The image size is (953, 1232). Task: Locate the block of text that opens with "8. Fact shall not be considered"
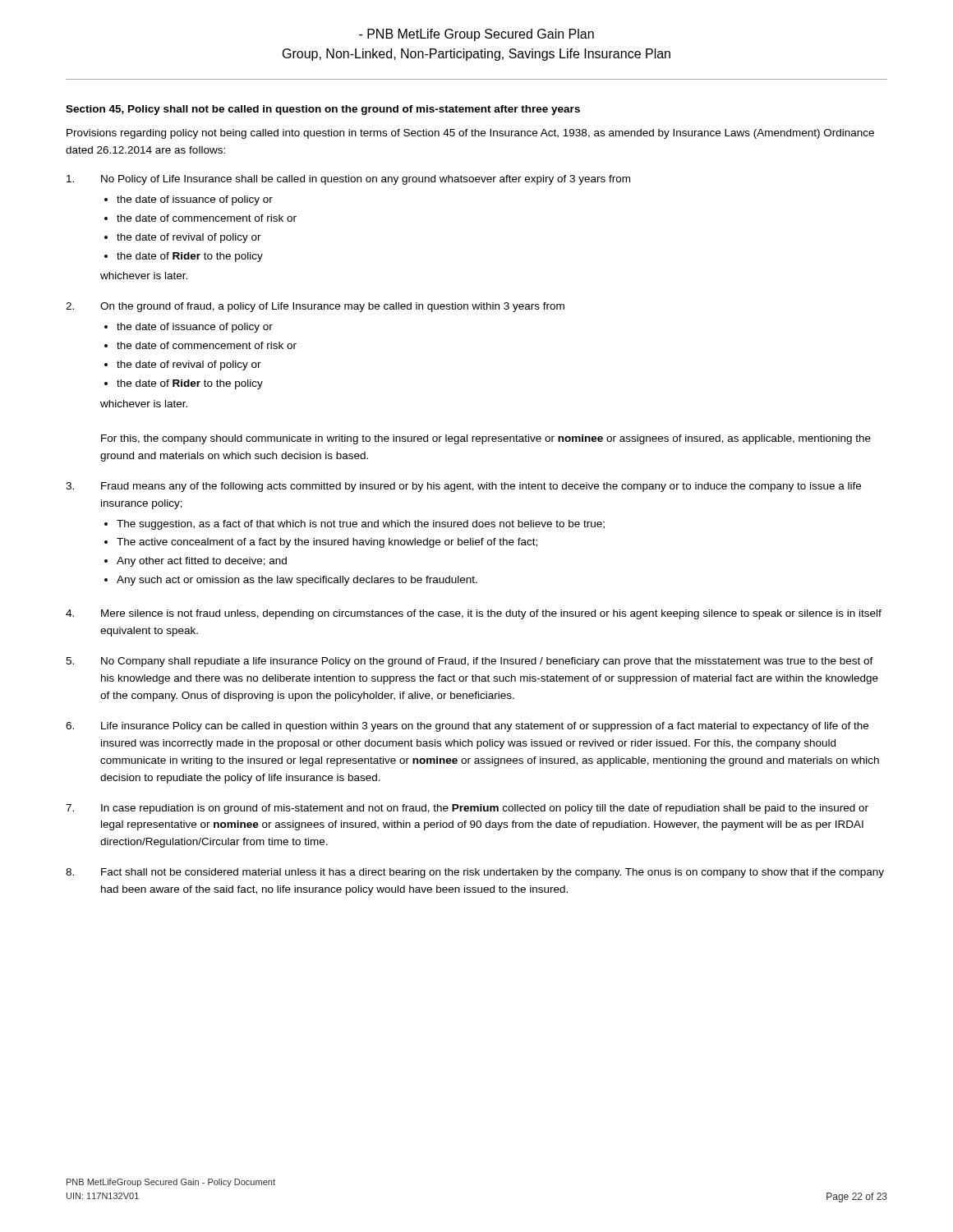[x=476, y=881]
